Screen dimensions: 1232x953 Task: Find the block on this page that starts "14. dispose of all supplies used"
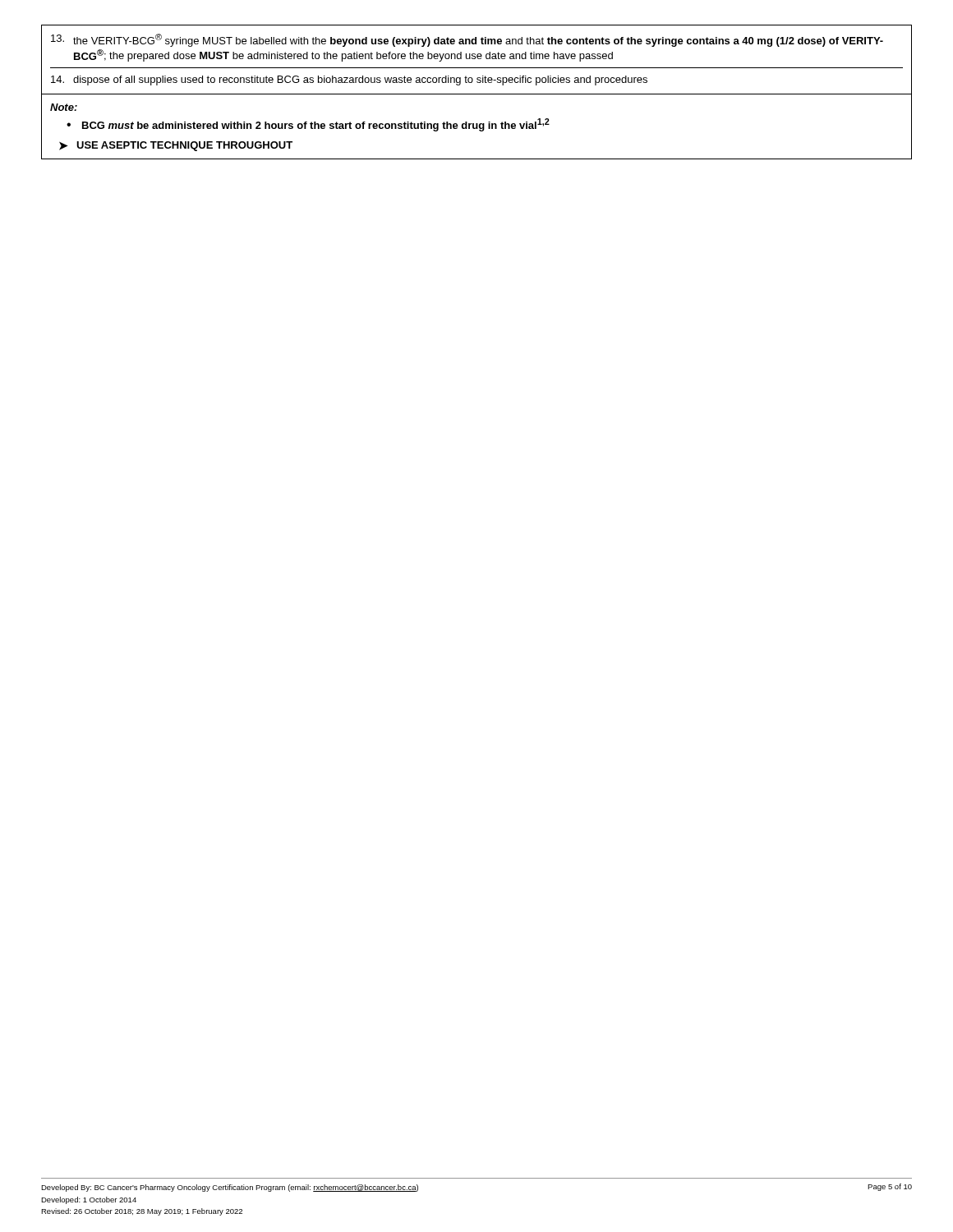coord(349,79)
